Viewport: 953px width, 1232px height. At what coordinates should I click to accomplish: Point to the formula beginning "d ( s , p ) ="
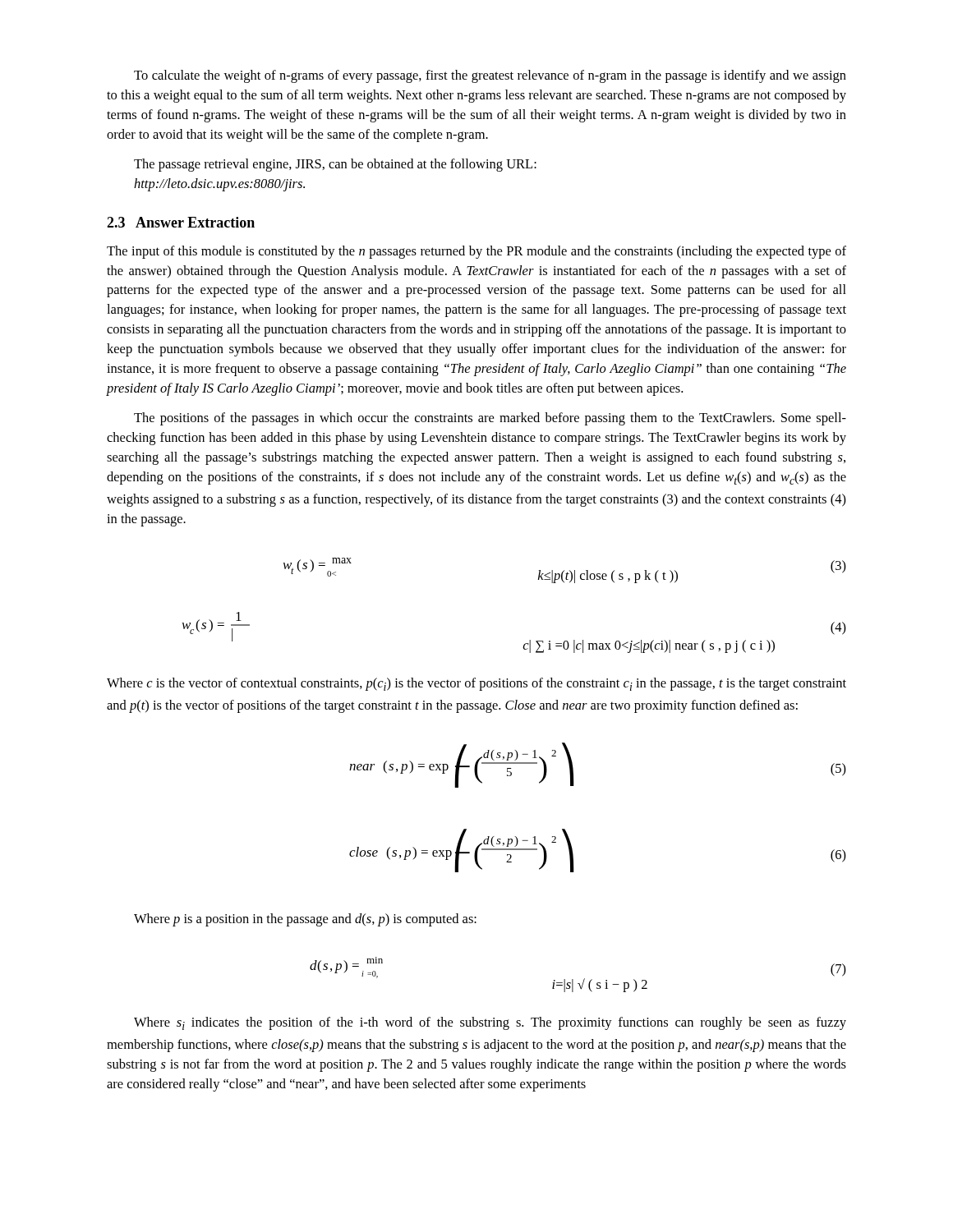point(576,969)
